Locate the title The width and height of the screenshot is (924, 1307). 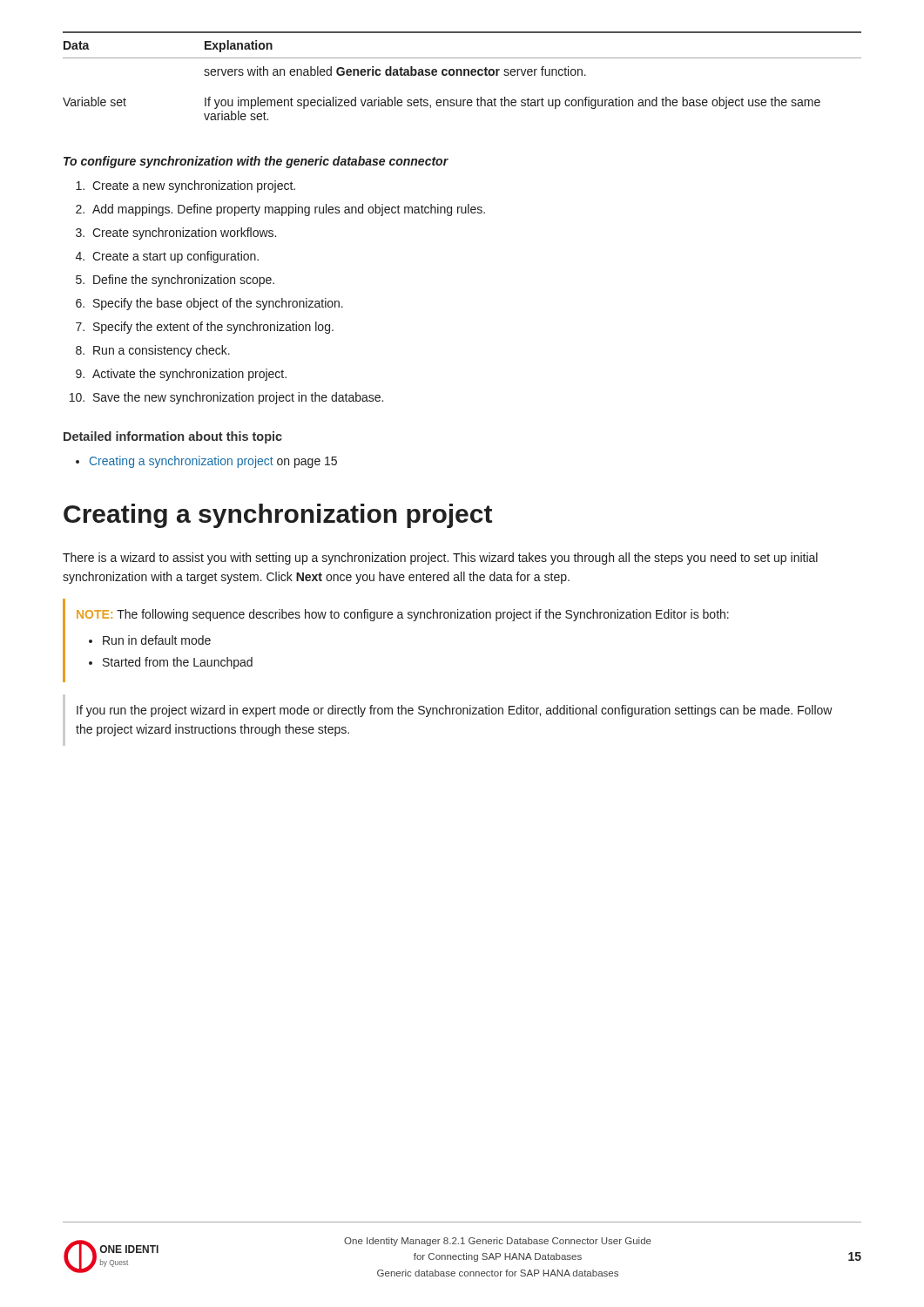(x=278, y=514)
